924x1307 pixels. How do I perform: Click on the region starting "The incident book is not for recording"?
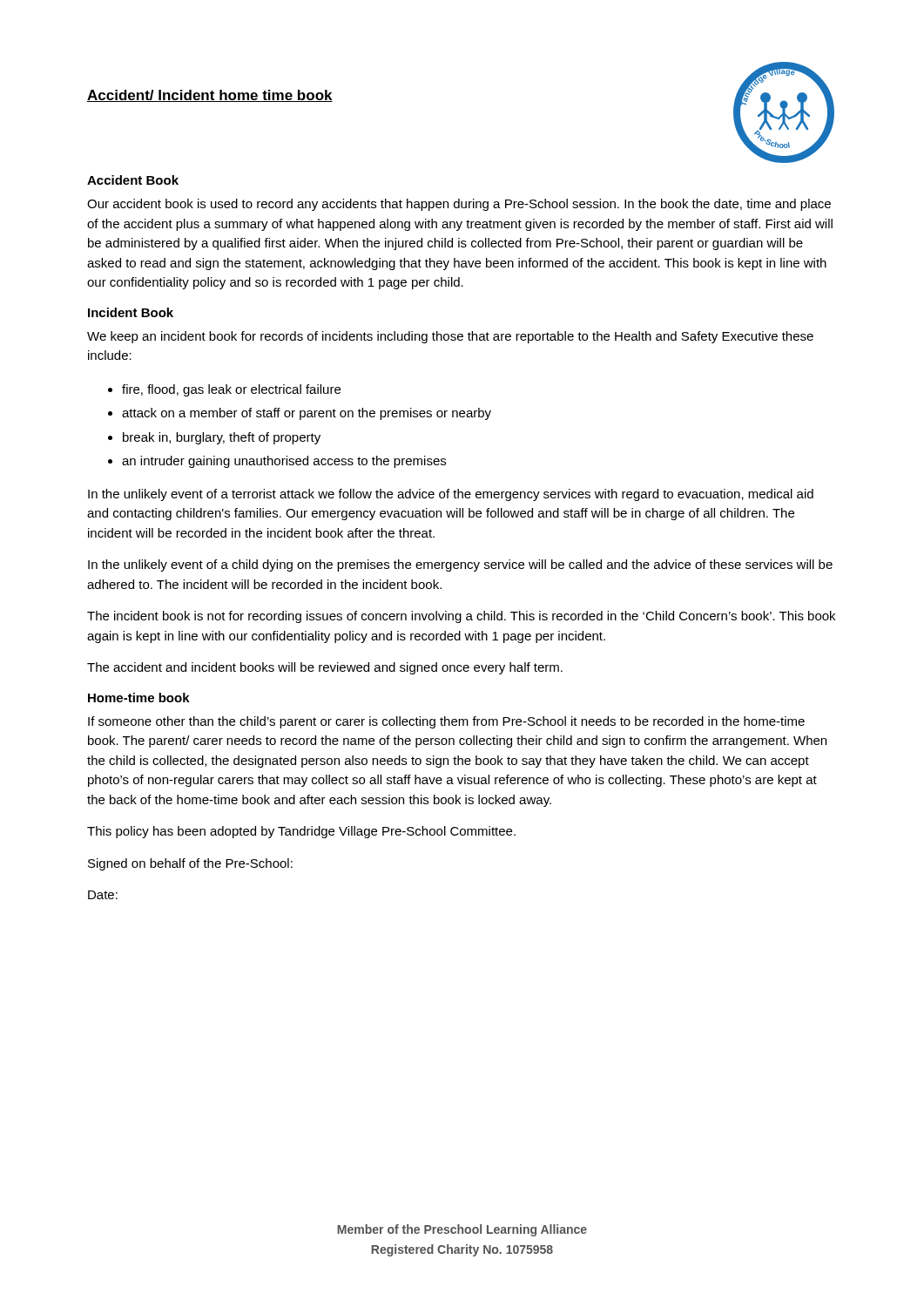point(462,626)
